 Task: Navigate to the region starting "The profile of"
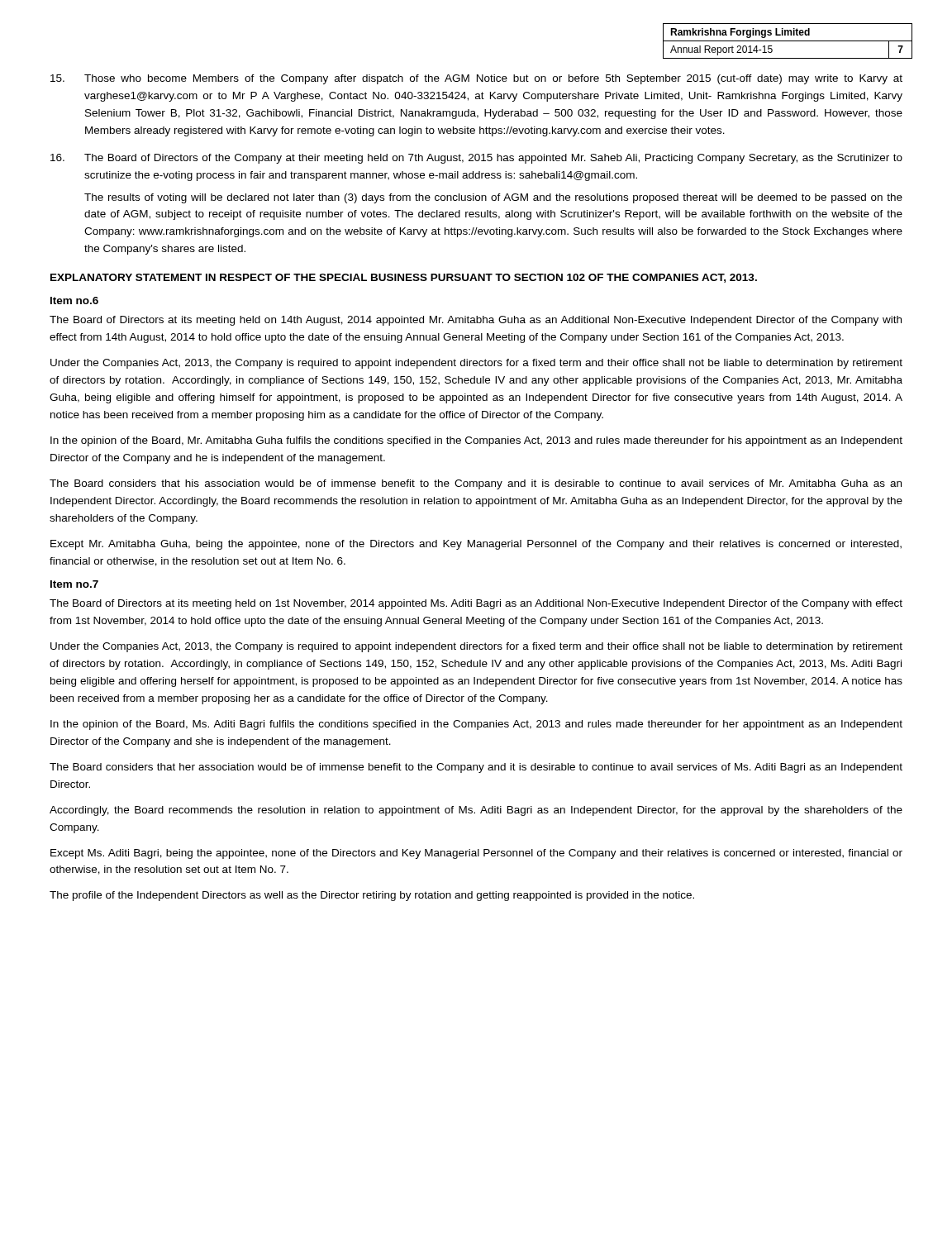(x=372, y=895)
